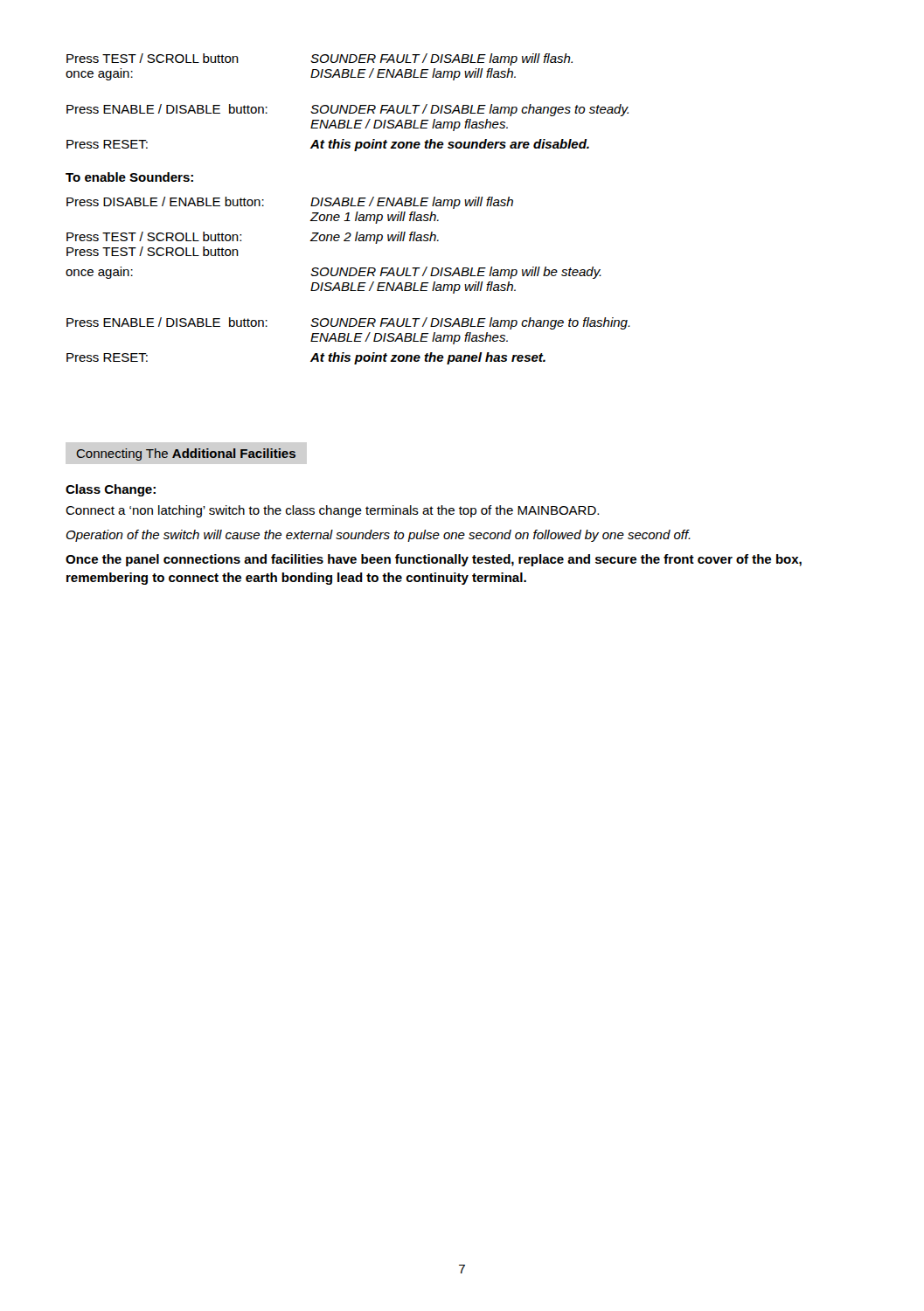
Task: Where is the passage that starts "Press DISABLE / ENABLE button: DISABLE"?
Action: coord(163,202)
